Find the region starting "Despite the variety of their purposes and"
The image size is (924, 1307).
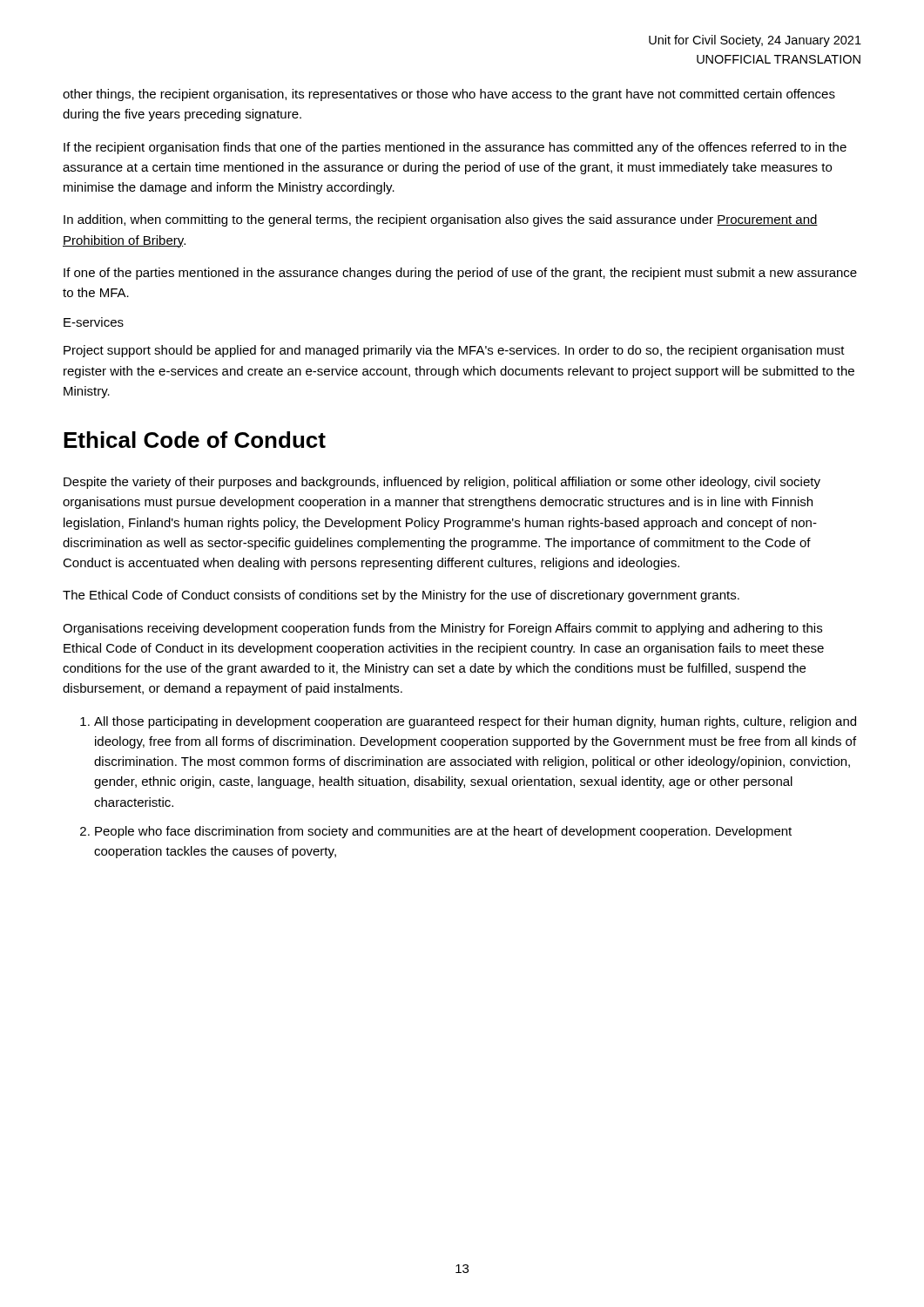tap(442, 522)
